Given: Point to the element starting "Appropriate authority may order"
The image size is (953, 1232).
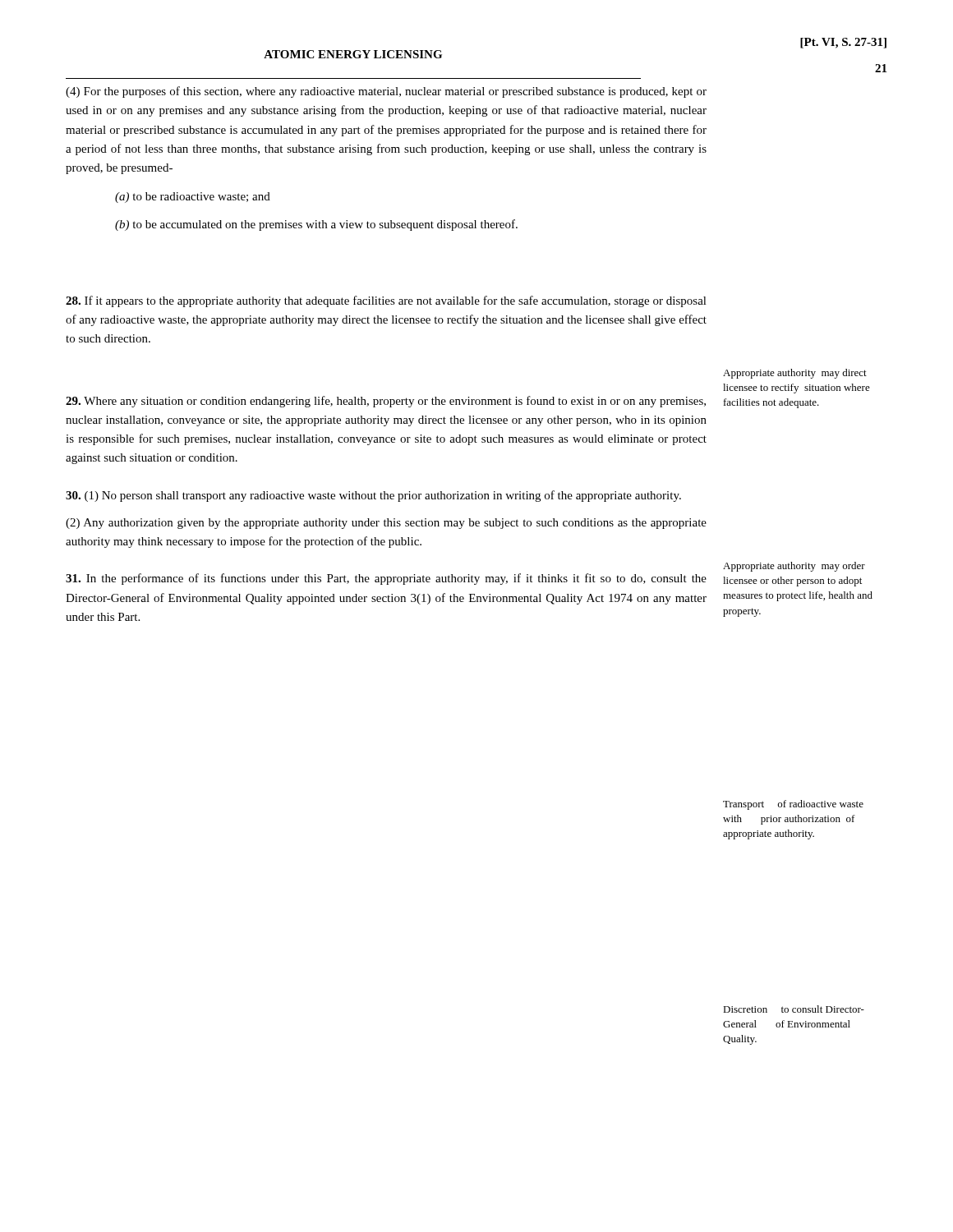Looking at the screenshot, I should (x=798, y=588).
